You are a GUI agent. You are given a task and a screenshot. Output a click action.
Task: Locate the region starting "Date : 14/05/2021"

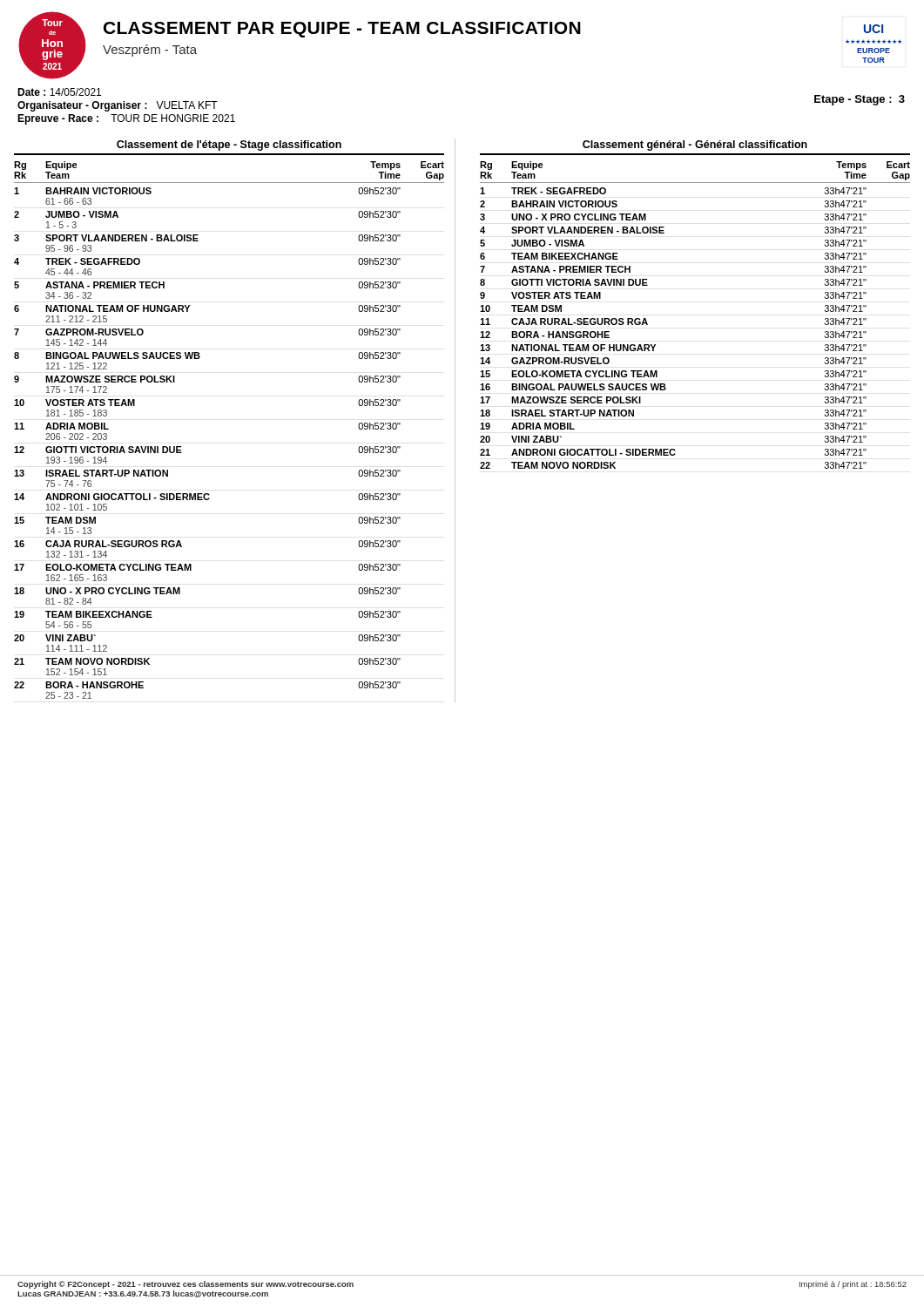(x=60, y=92)
